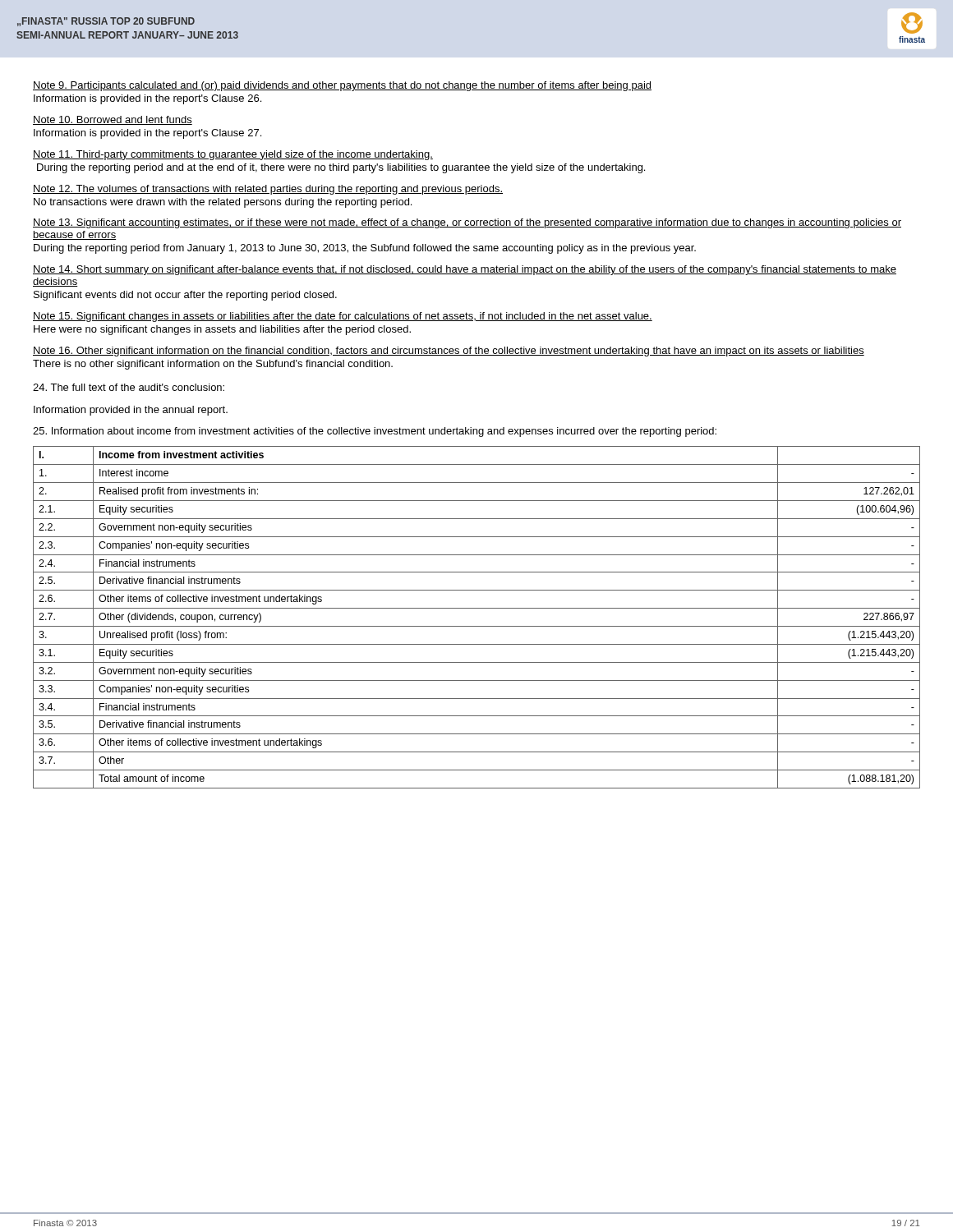
Task: Locate the text block that reads "There is no other significant information on"
Action: coord(213,363)
